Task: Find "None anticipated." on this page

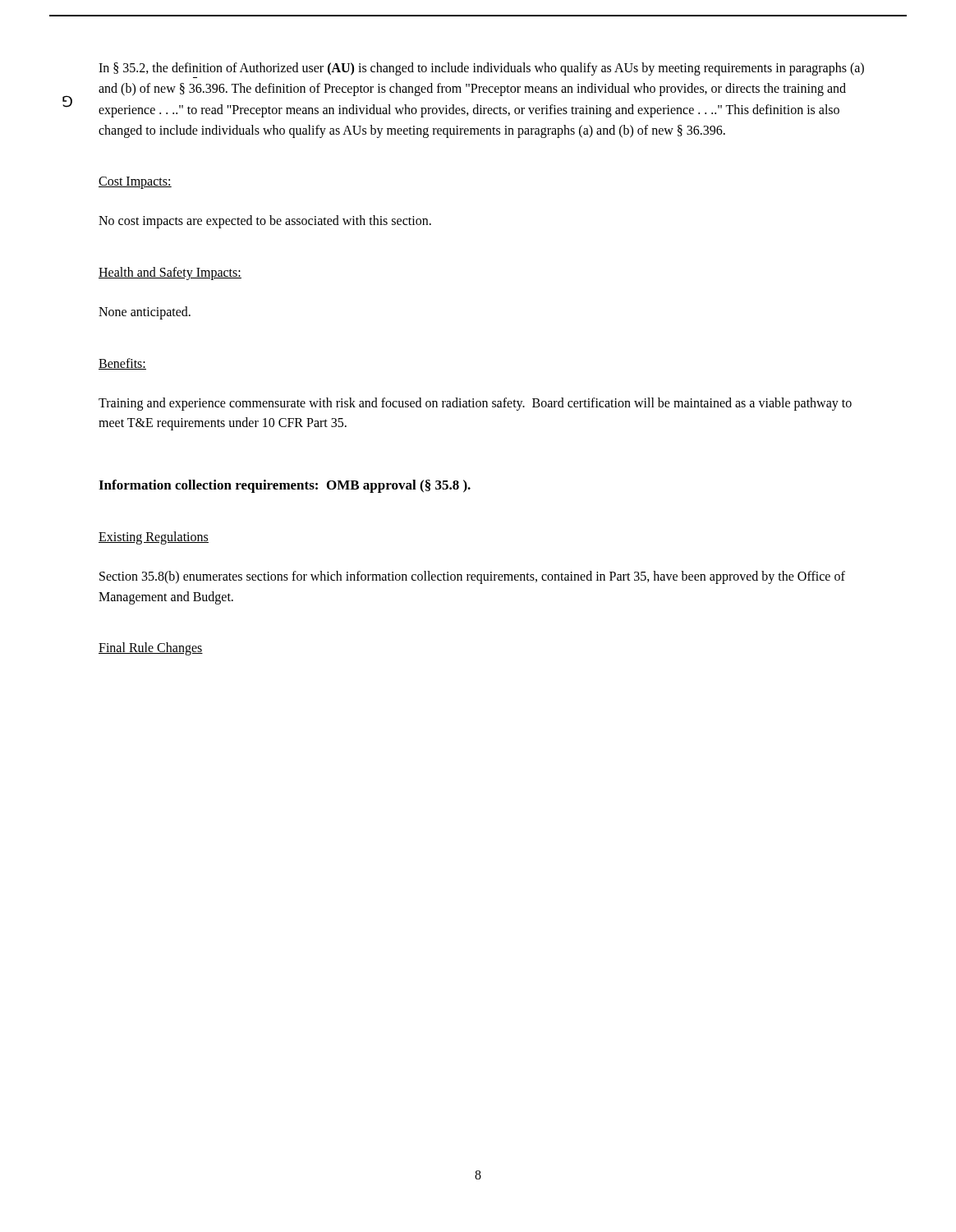Action: tap(145, 312)
